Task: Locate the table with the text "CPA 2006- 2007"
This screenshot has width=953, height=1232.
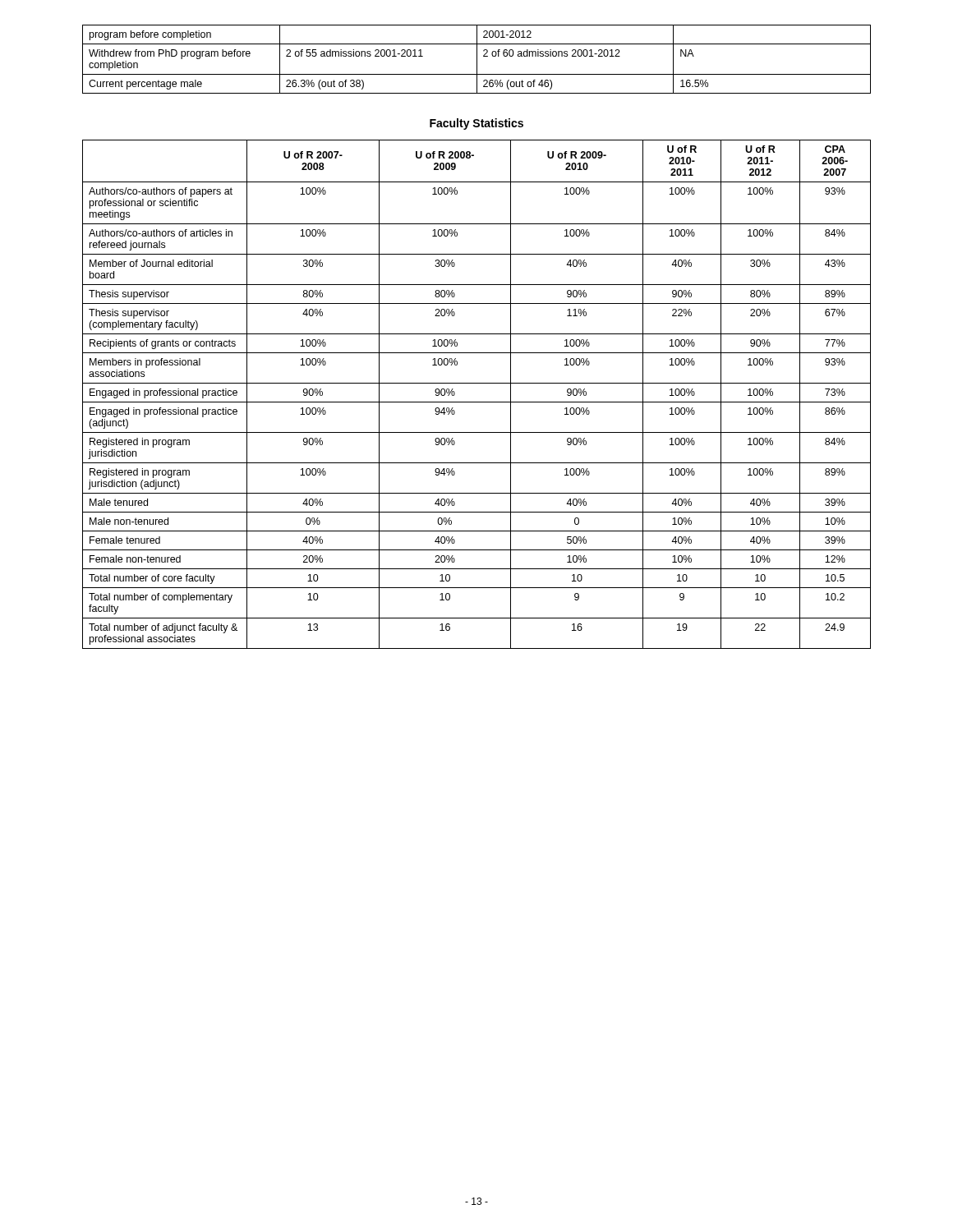Action: click(x=476, y=394)
